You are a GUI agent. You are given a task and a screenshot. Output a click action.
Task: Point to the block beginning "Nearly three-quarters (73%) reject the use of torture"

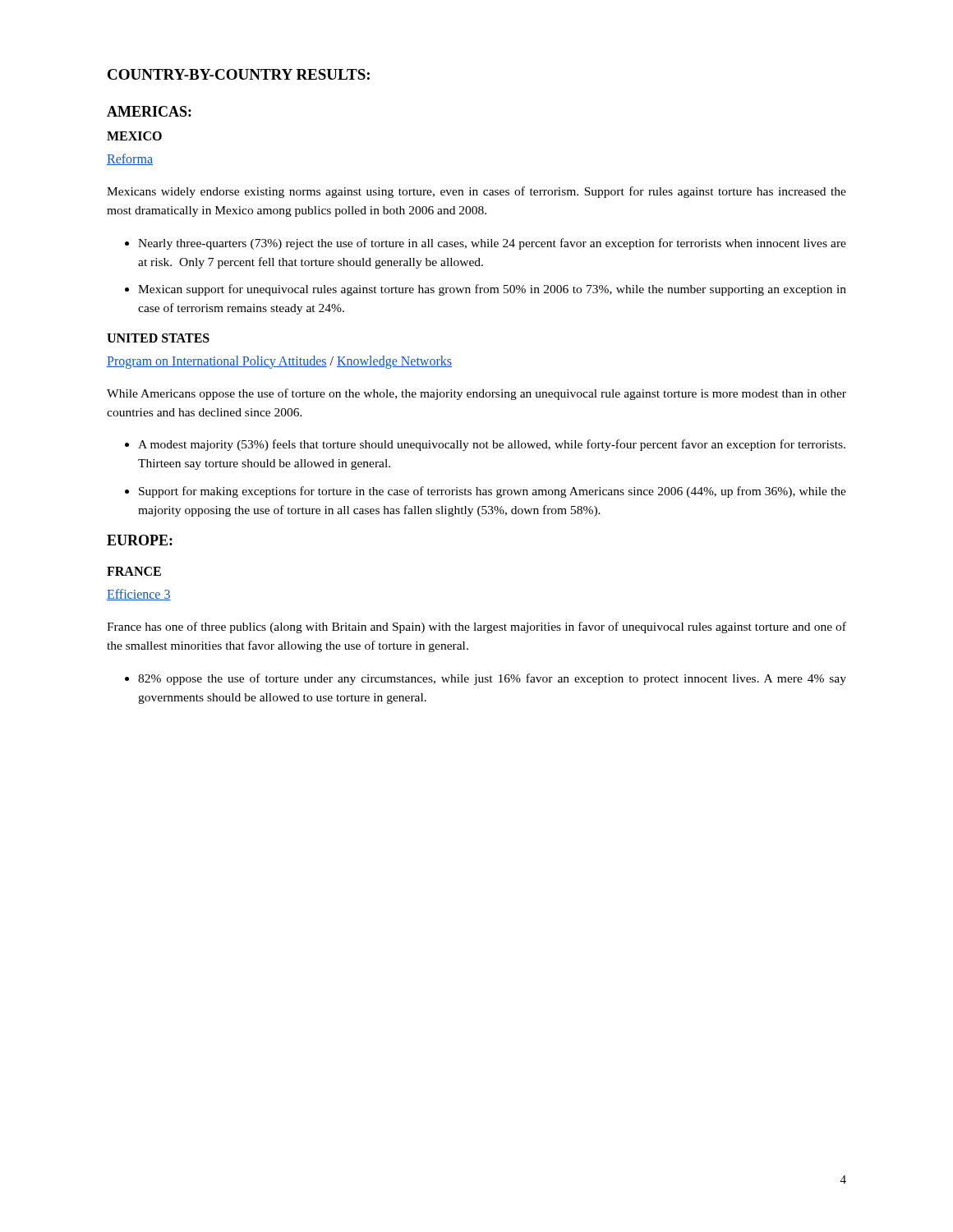[x=492, y=252]
